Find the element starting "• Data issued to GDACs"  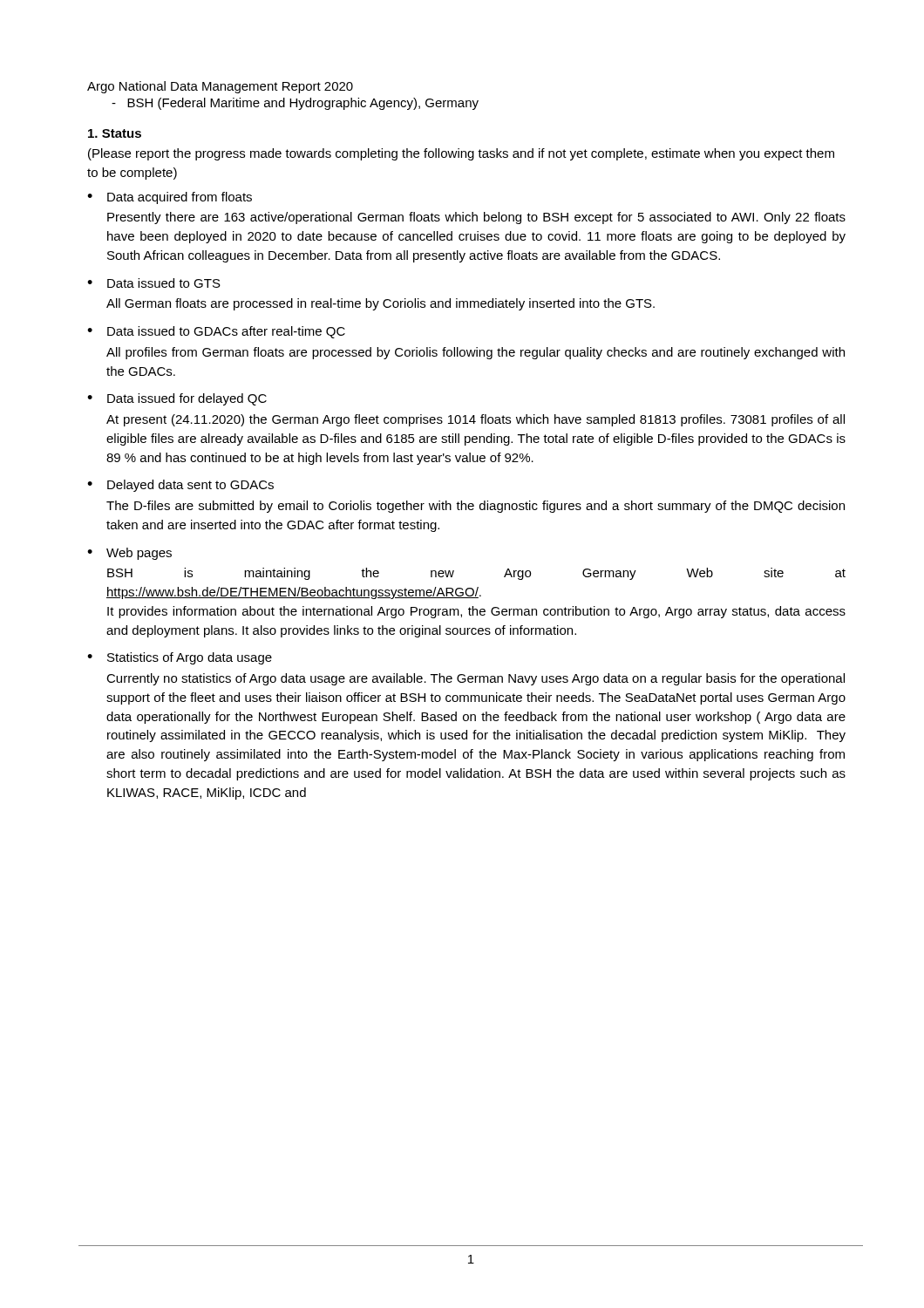466,351
